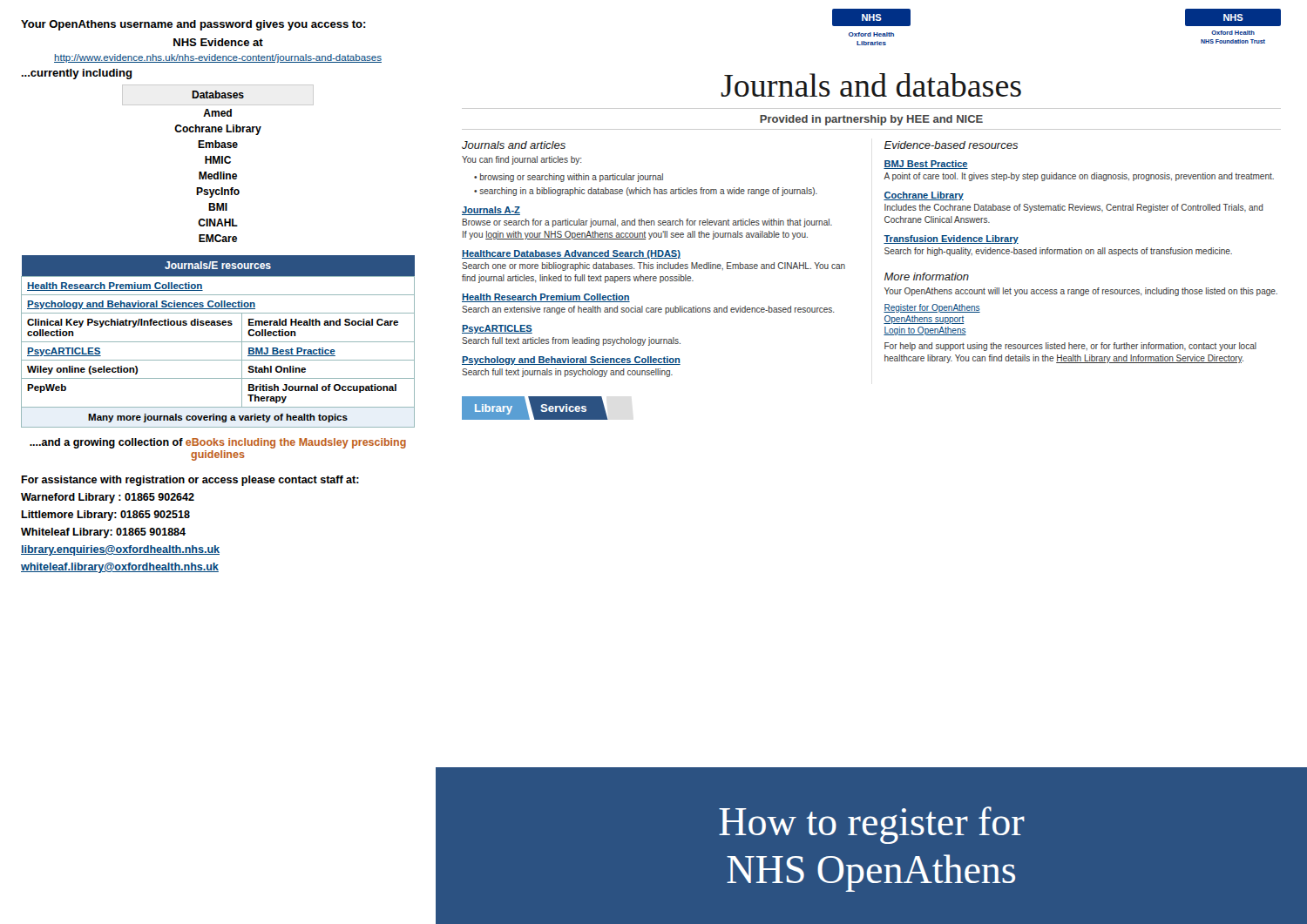
Task: Where is the passage that starts "Your OpenAthens username and password gives you"?
Action: click(194, 24)
